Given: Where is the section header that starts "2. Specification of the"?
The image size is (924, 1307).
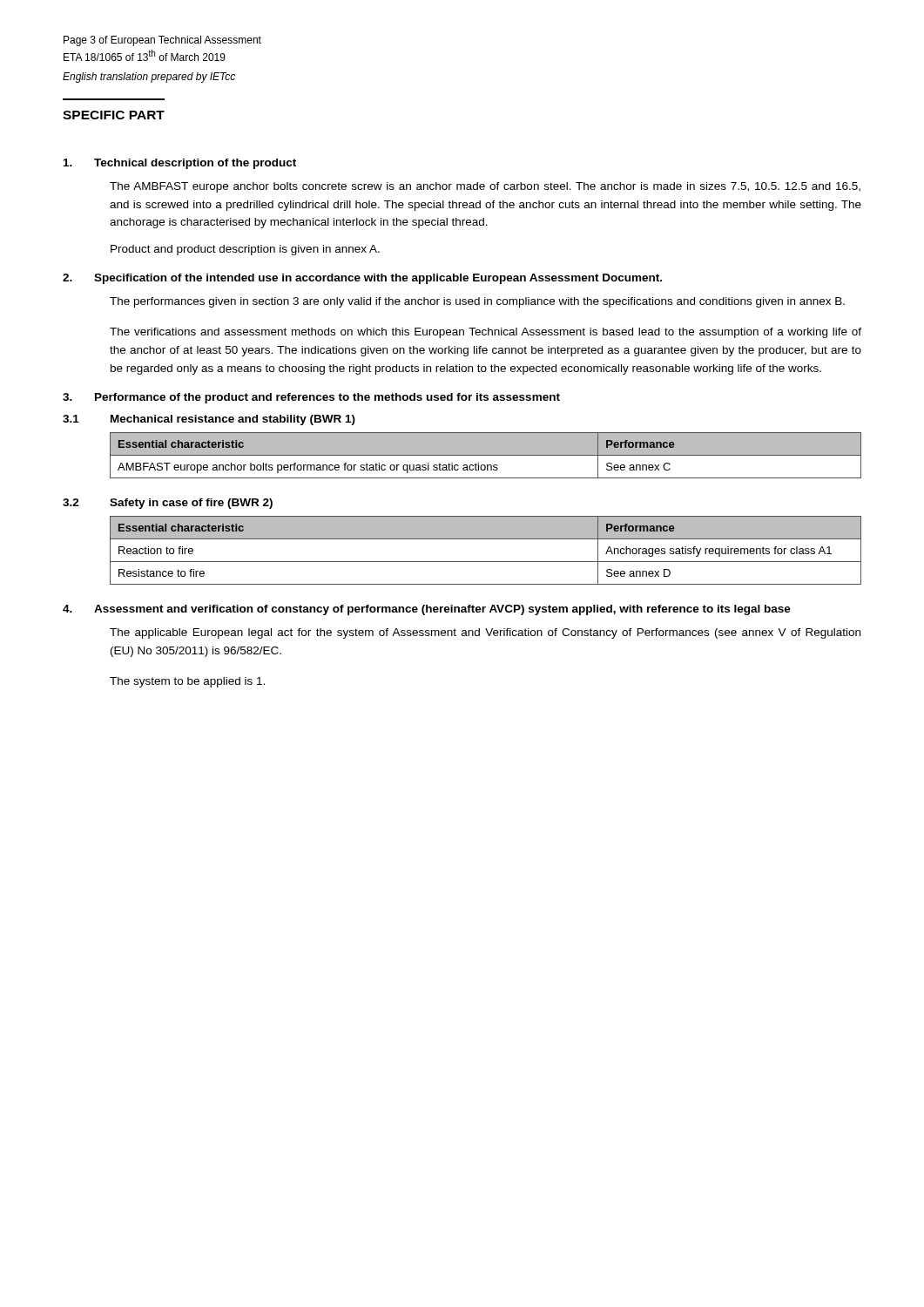Looking at the screenshot, I should tap(363, 278).
